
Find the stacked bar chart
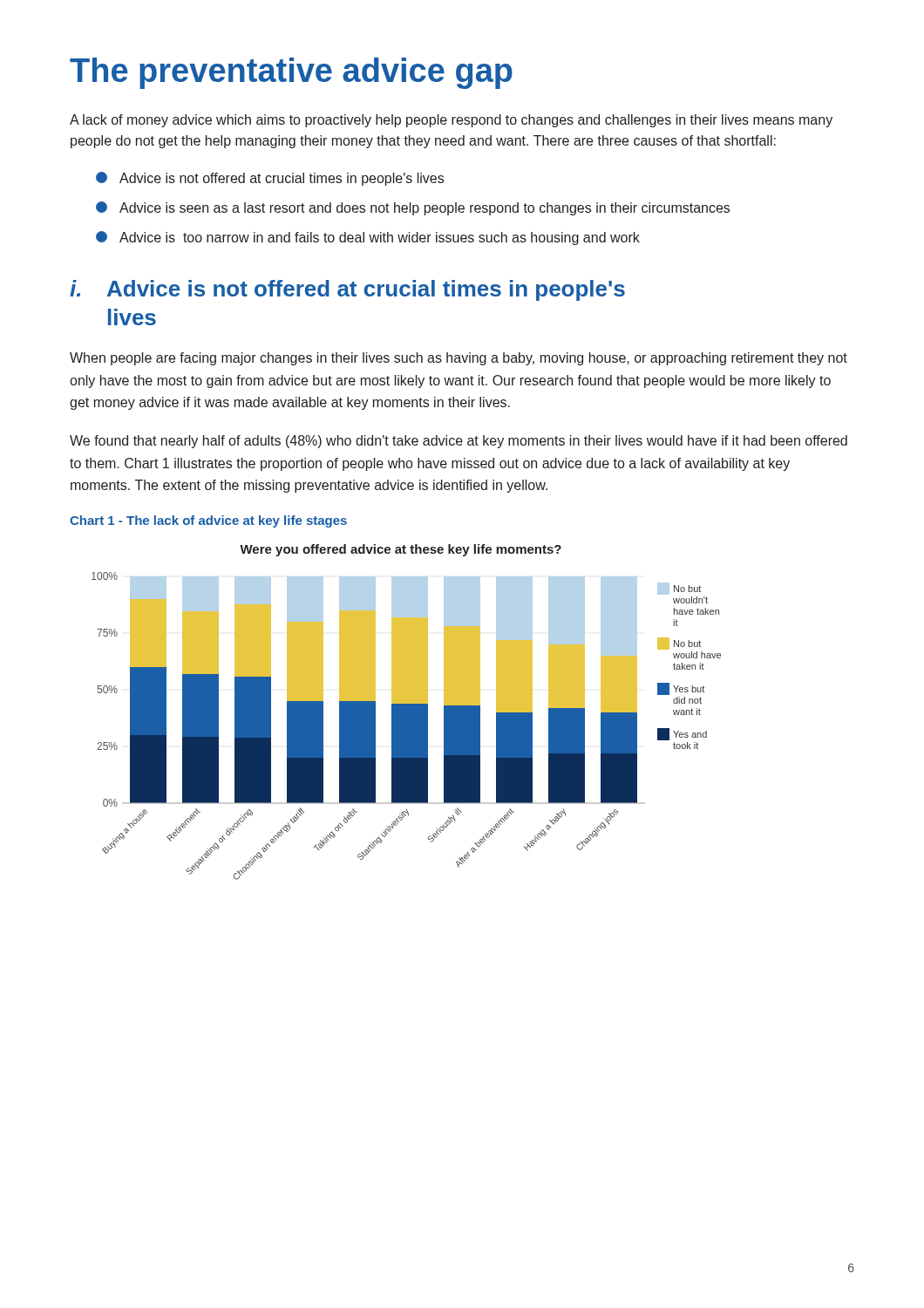[x=462, y=722]
